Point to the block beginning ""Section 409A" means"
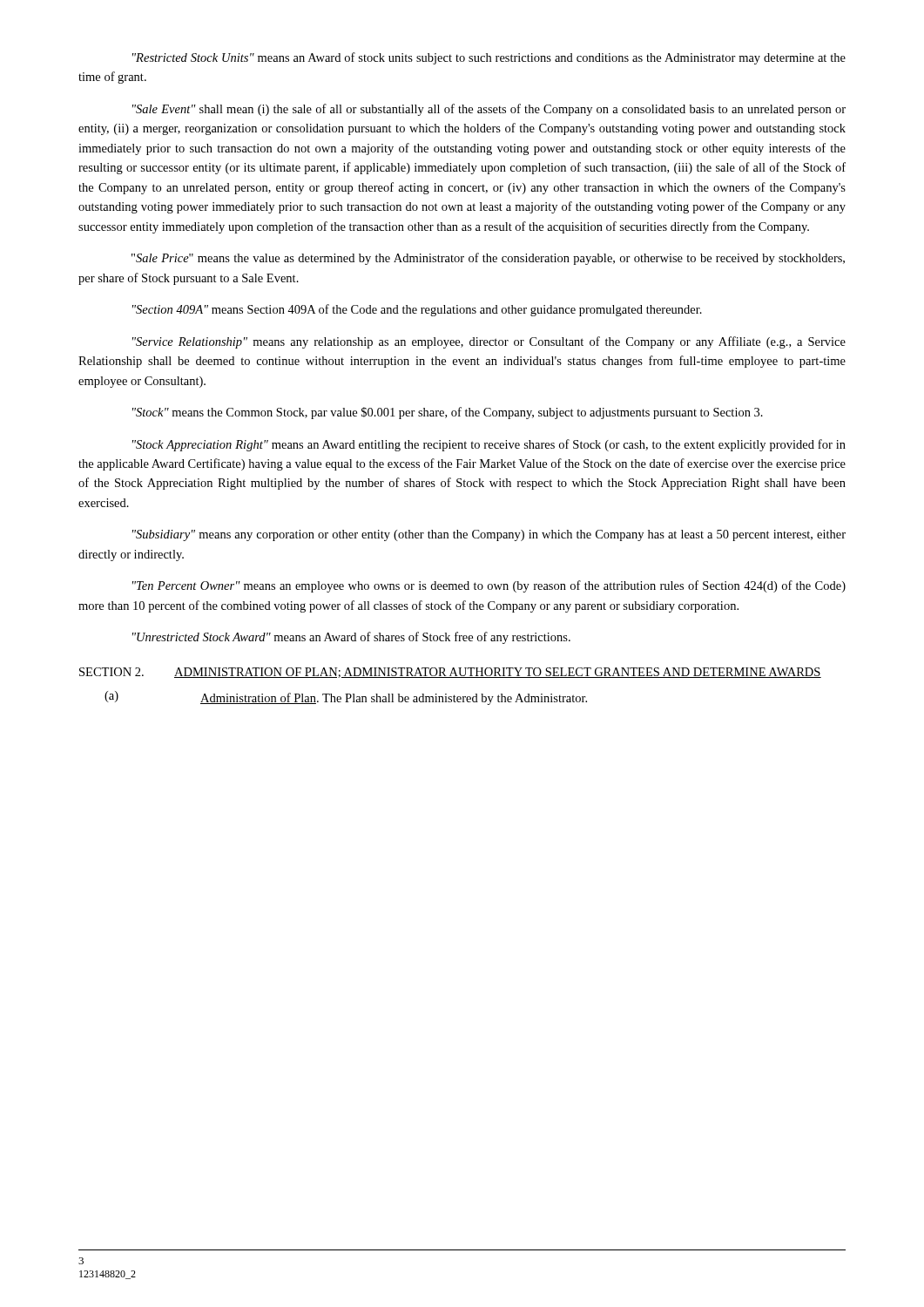Viewport: 924px width, 1307px height. [416, 309]
